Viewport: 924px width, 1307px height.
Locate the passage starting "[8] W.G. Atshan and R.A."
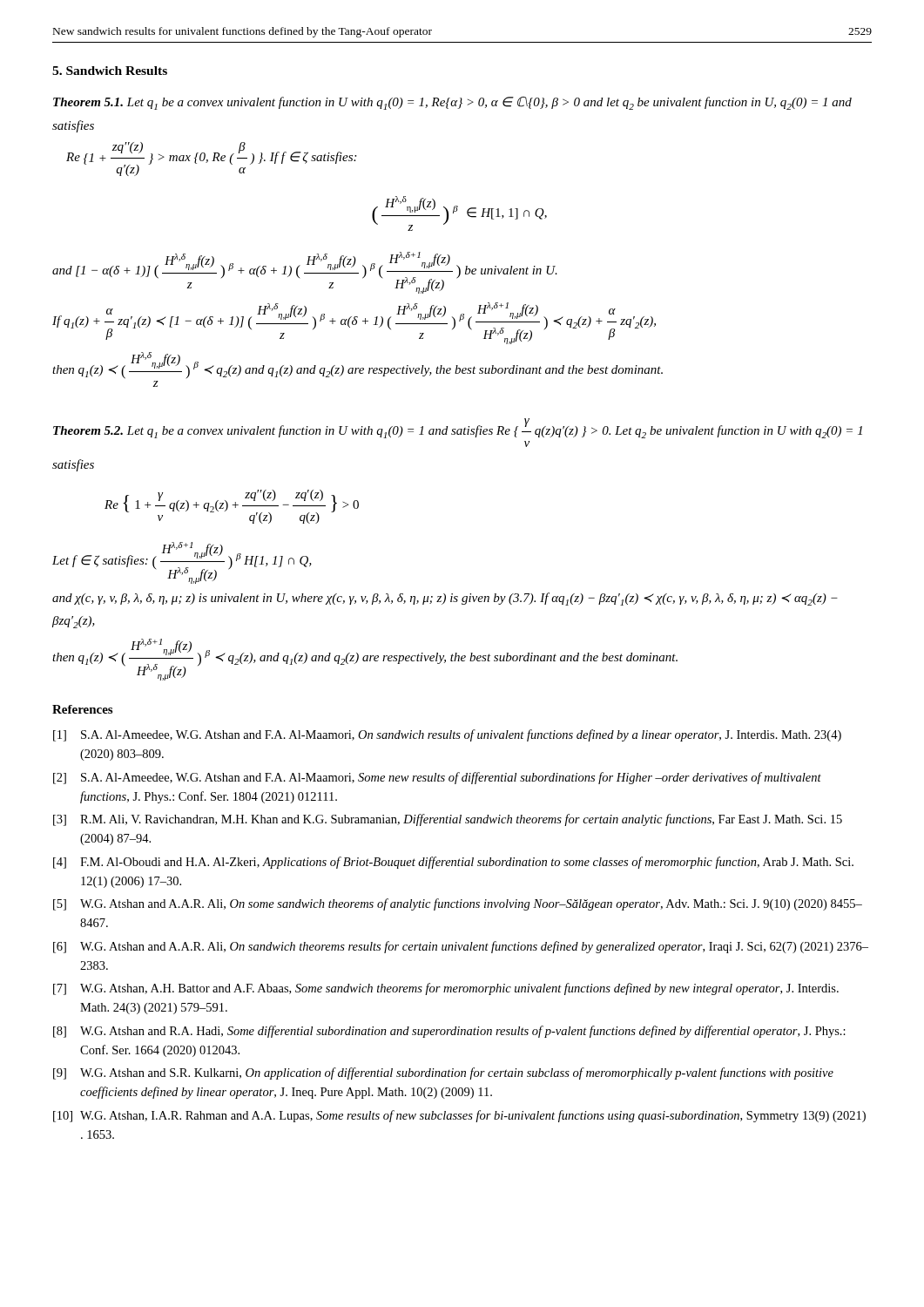coord(462,1041)
